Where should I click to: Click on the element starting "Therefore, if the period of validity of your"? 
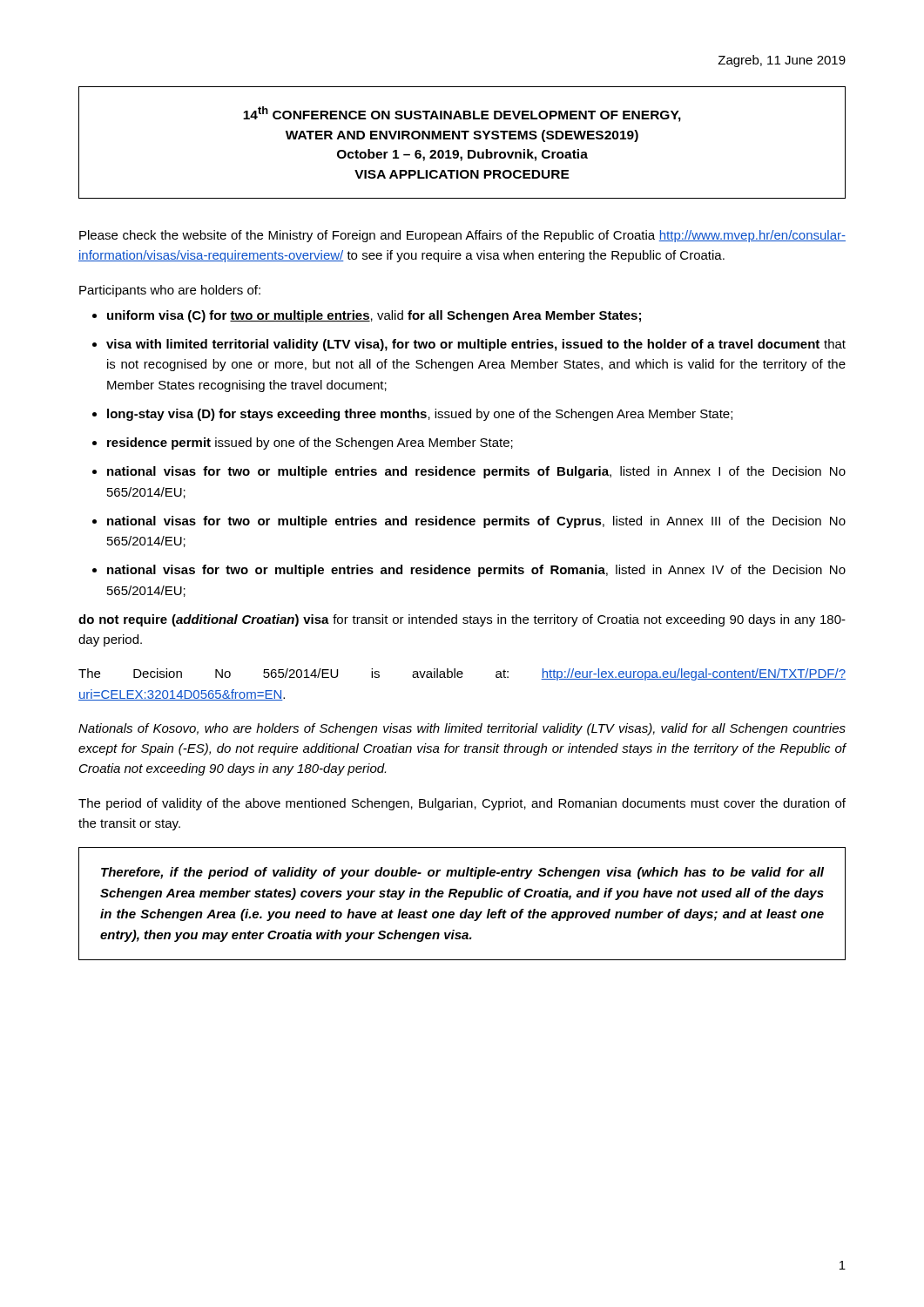(x=462, y=903)
